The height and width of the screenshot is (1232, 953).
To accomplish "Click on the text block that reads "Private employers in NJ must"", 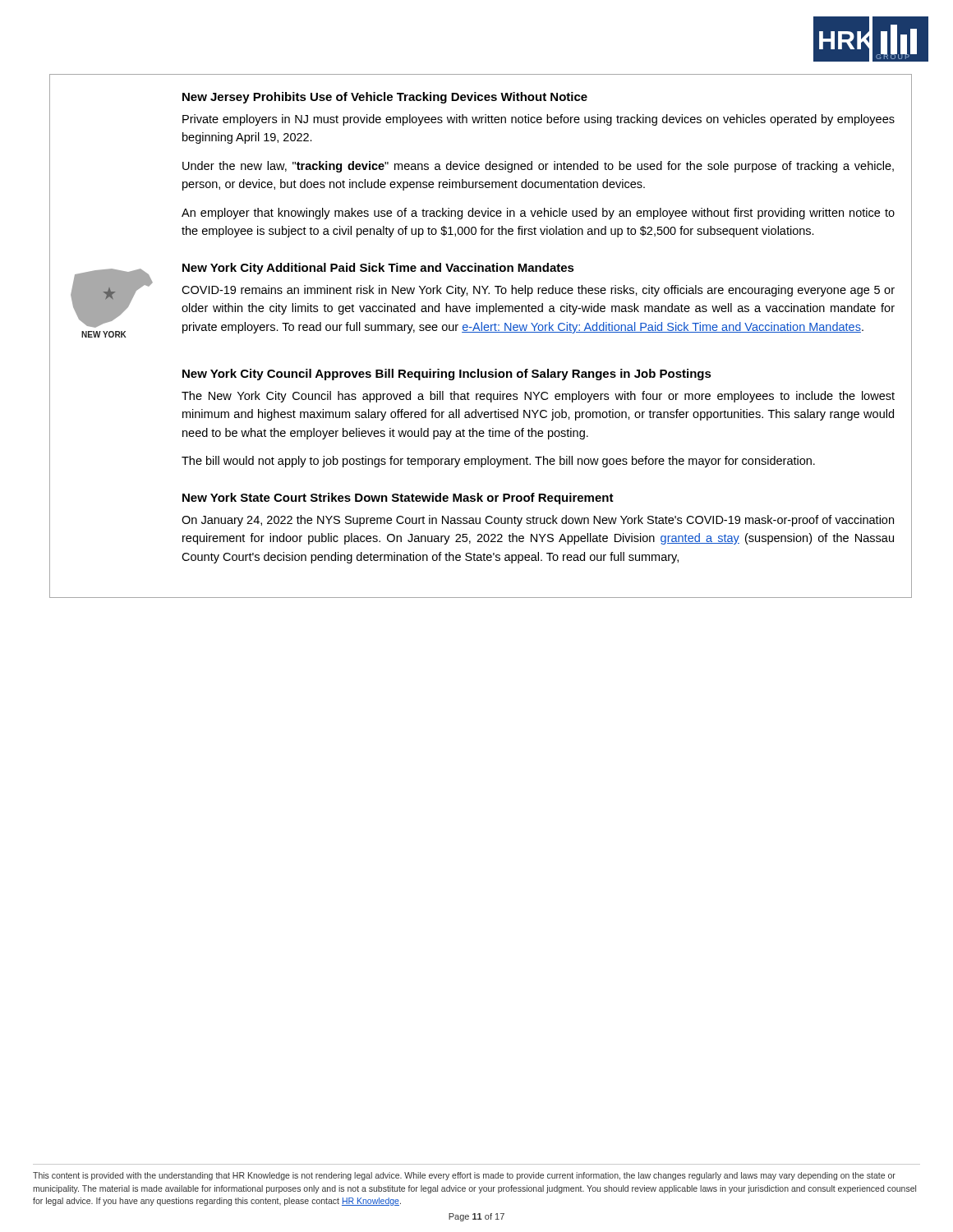I will click(x=538, y=175).
